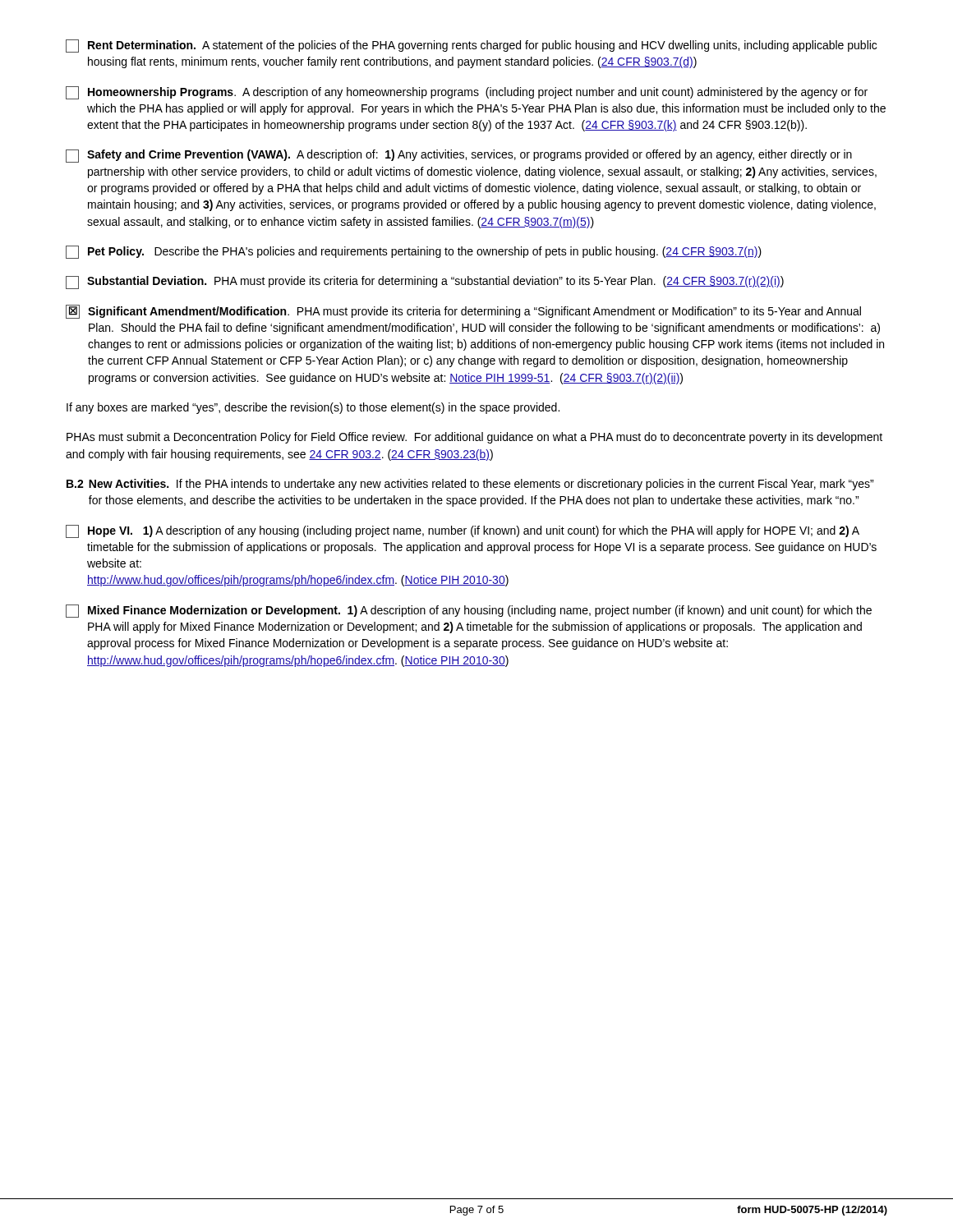The width and height of the screenshot is (953, 1232).
Task: Click on the list item that says "Homeownership Programs. A description of any homeownership programs"
Action: (x=476, y=108)
